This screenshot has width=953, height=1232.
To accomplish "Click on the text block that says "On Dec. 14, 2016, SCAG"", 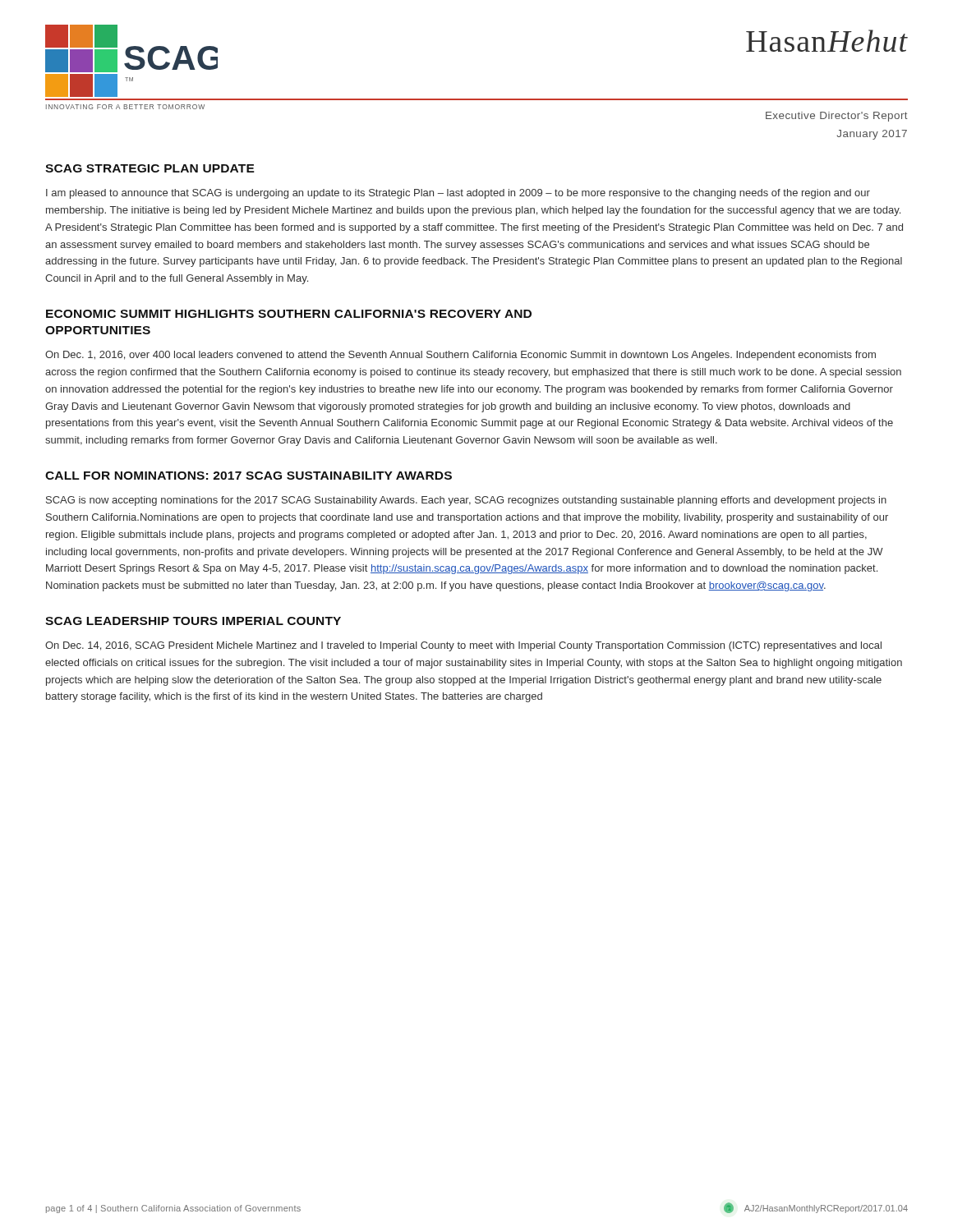I will (x=474, y=671).
